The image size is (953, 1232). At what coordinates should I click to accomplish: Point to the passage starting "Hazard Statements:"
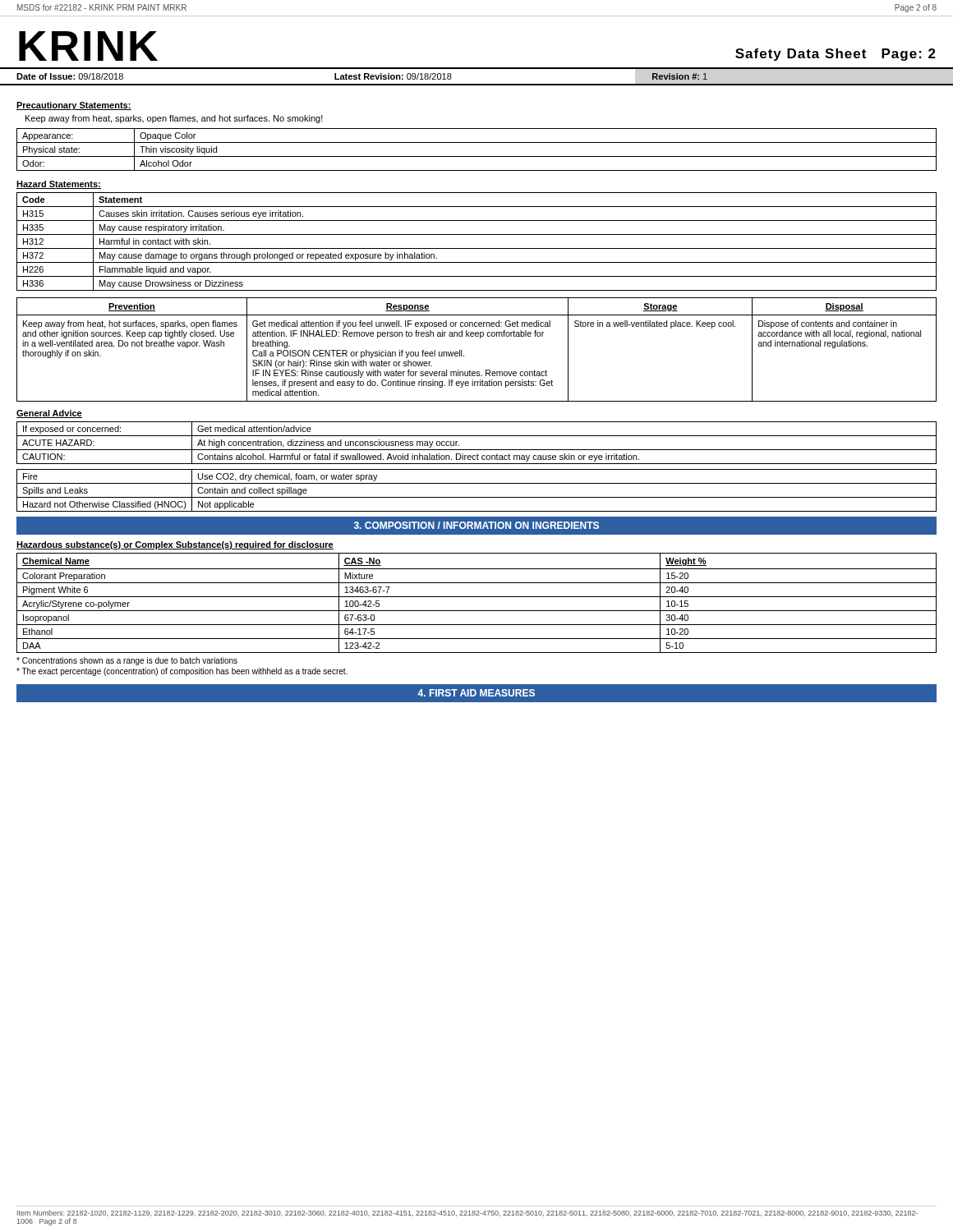pyautogui.click(x=59, y=184)
